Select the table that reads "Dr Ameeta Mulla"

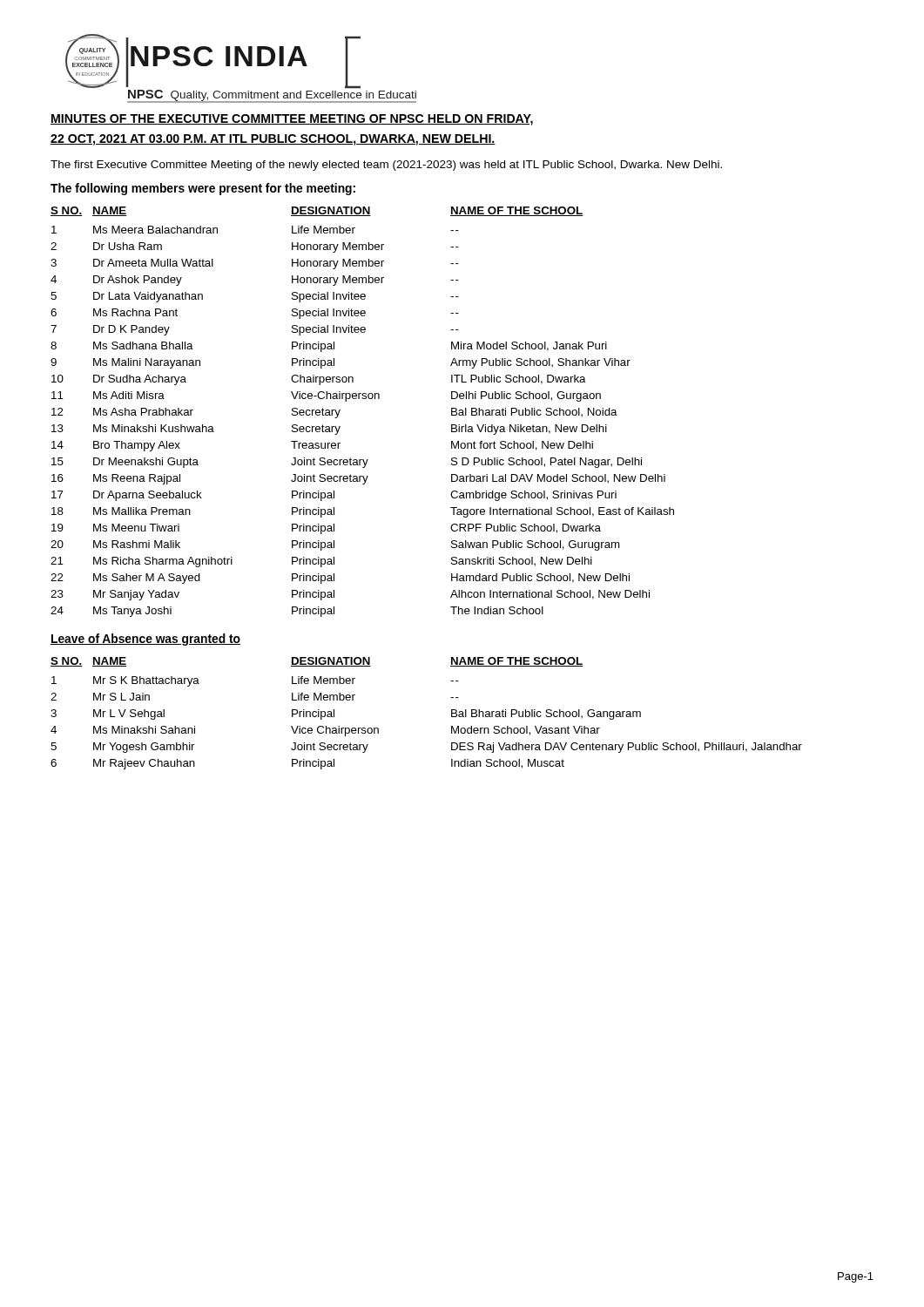(462, 411)
